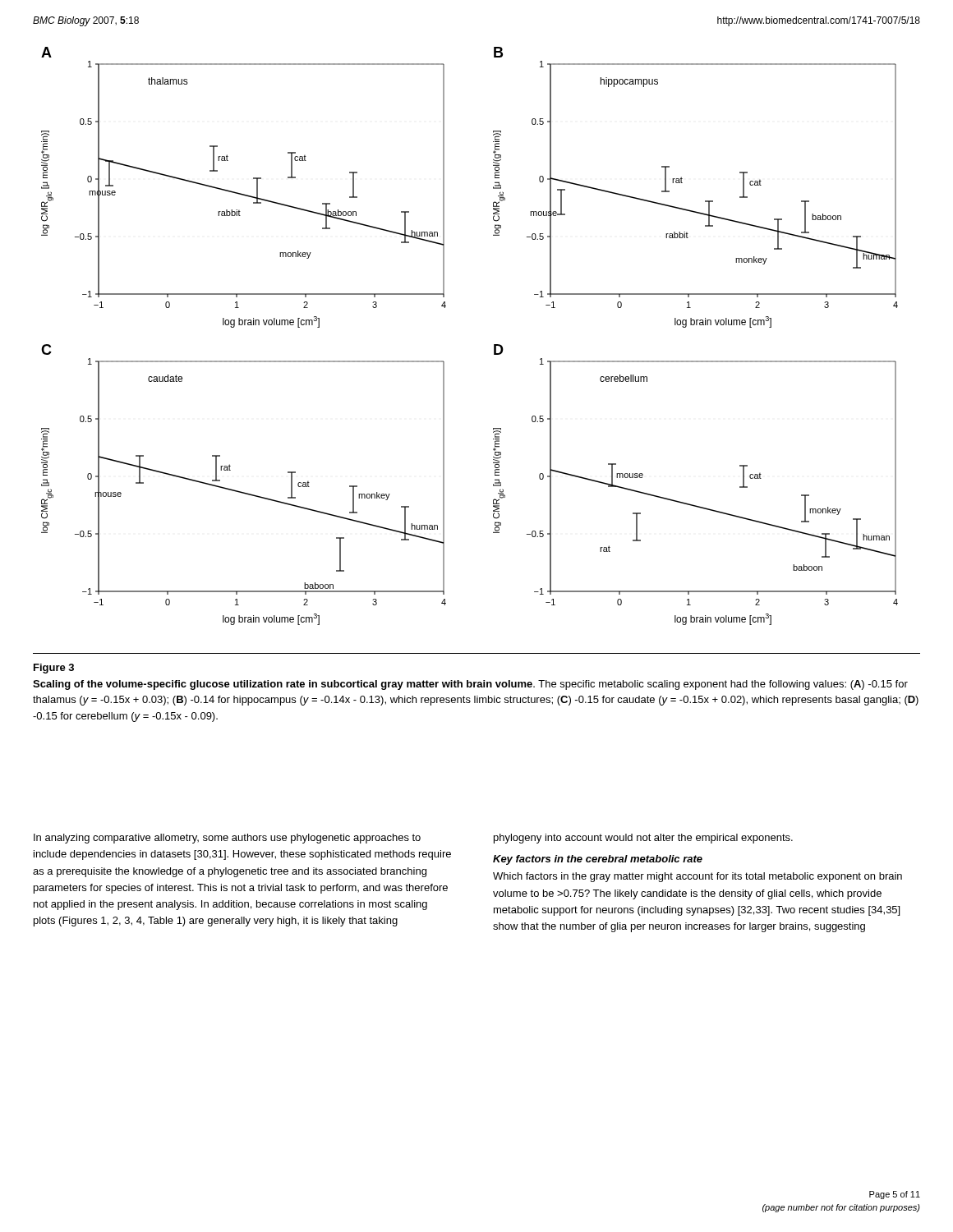The image size is (953, 1232).
Task: Navigate to the passage starting "Key factors in the cerebral"
Action: click(598, 859)
